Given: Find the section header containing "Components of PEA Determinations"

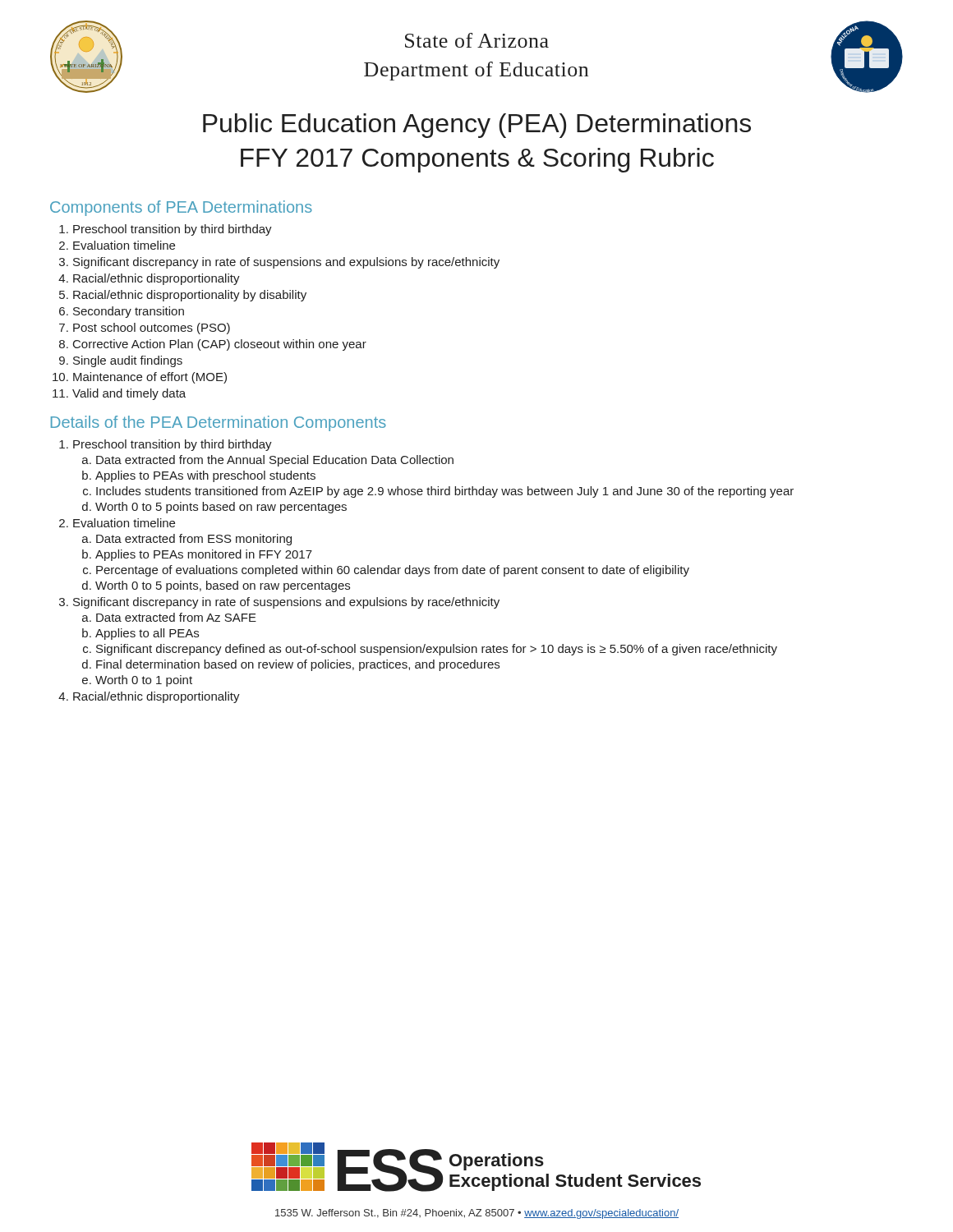Looking at the screenshot, I should point(181,207).
